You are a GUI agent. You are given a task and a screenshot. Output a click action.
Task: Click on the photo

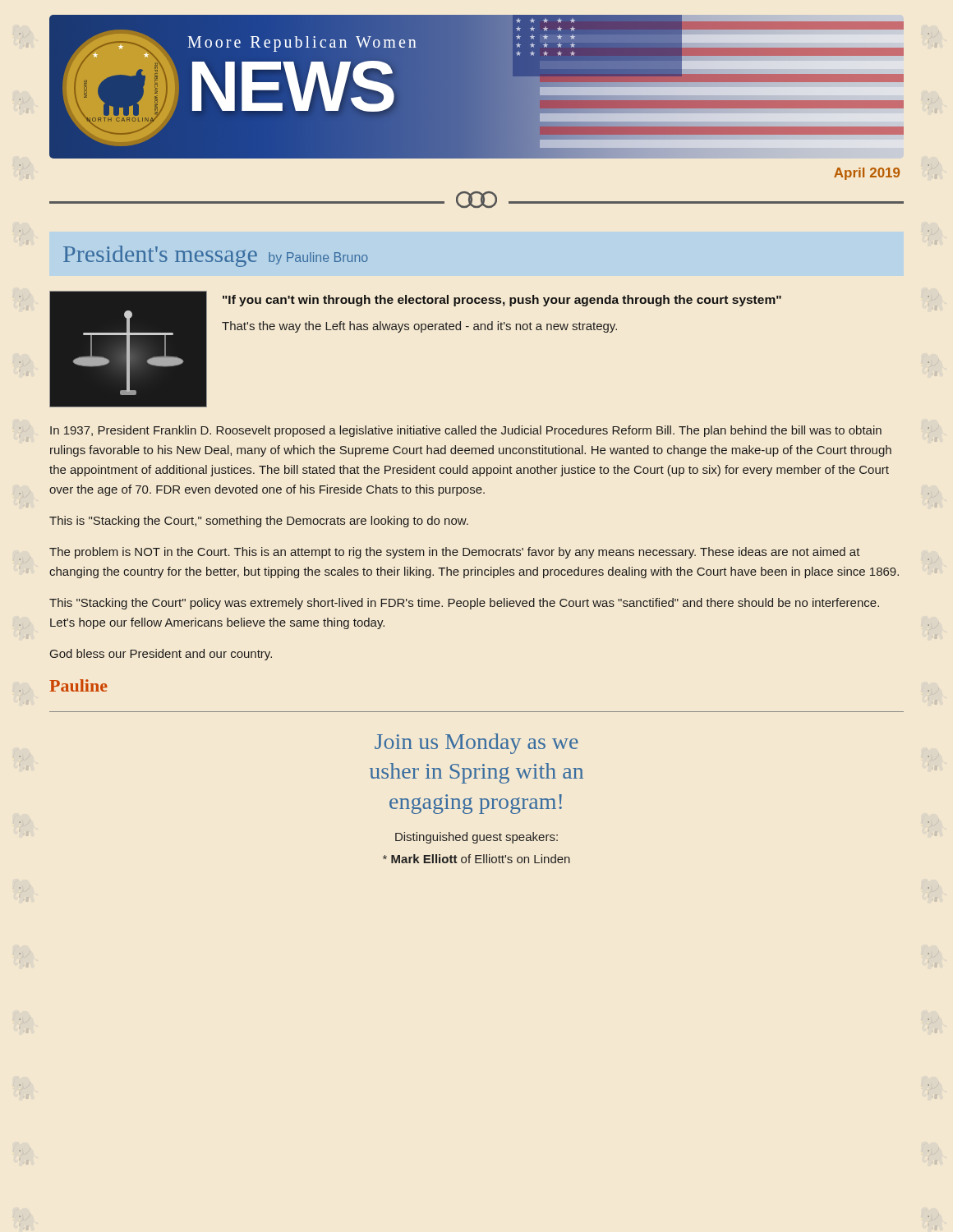pos(127,349)
